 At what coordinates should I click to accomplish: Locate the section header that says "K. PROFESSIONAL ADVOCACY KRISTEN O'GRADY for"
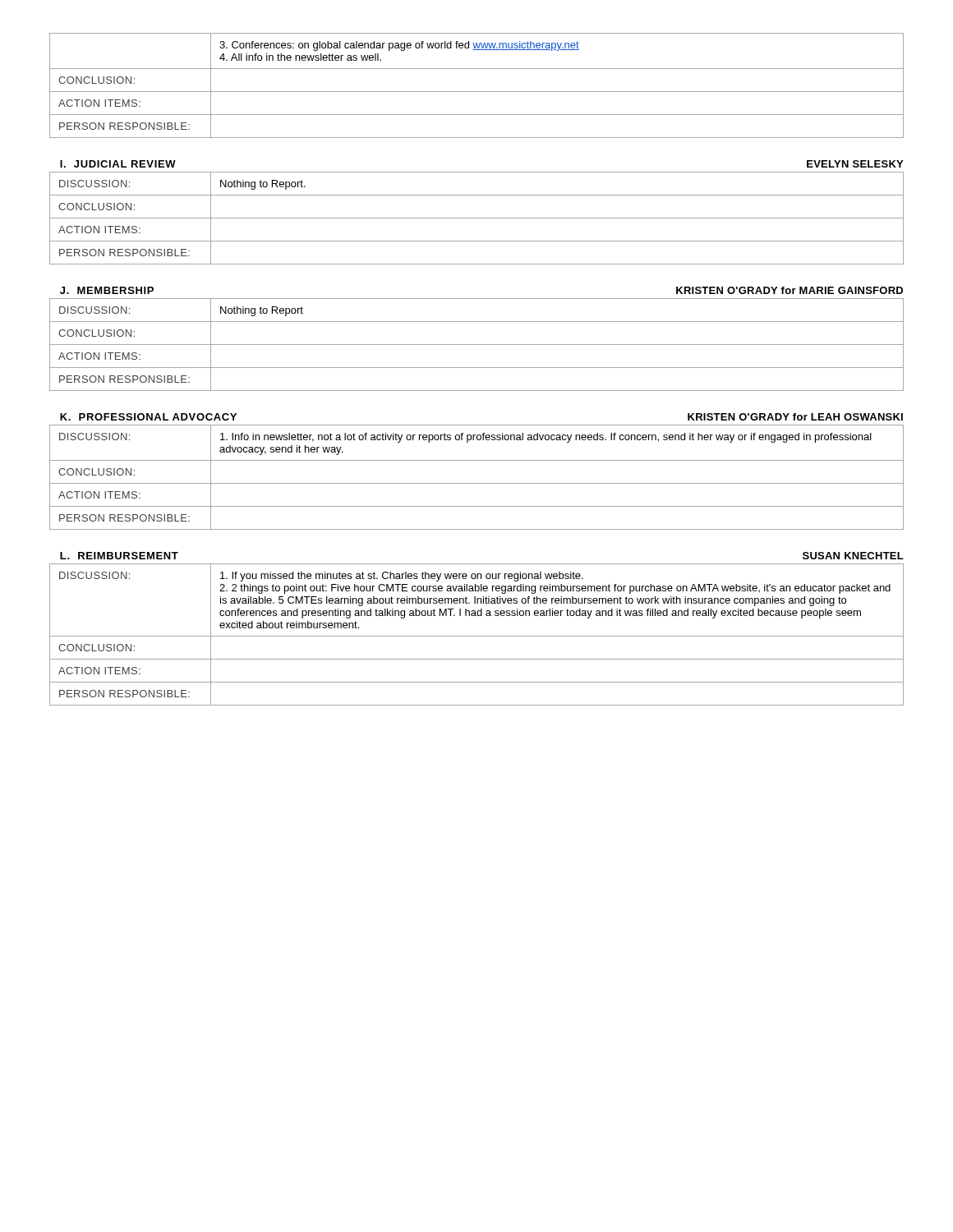[476, 417]
